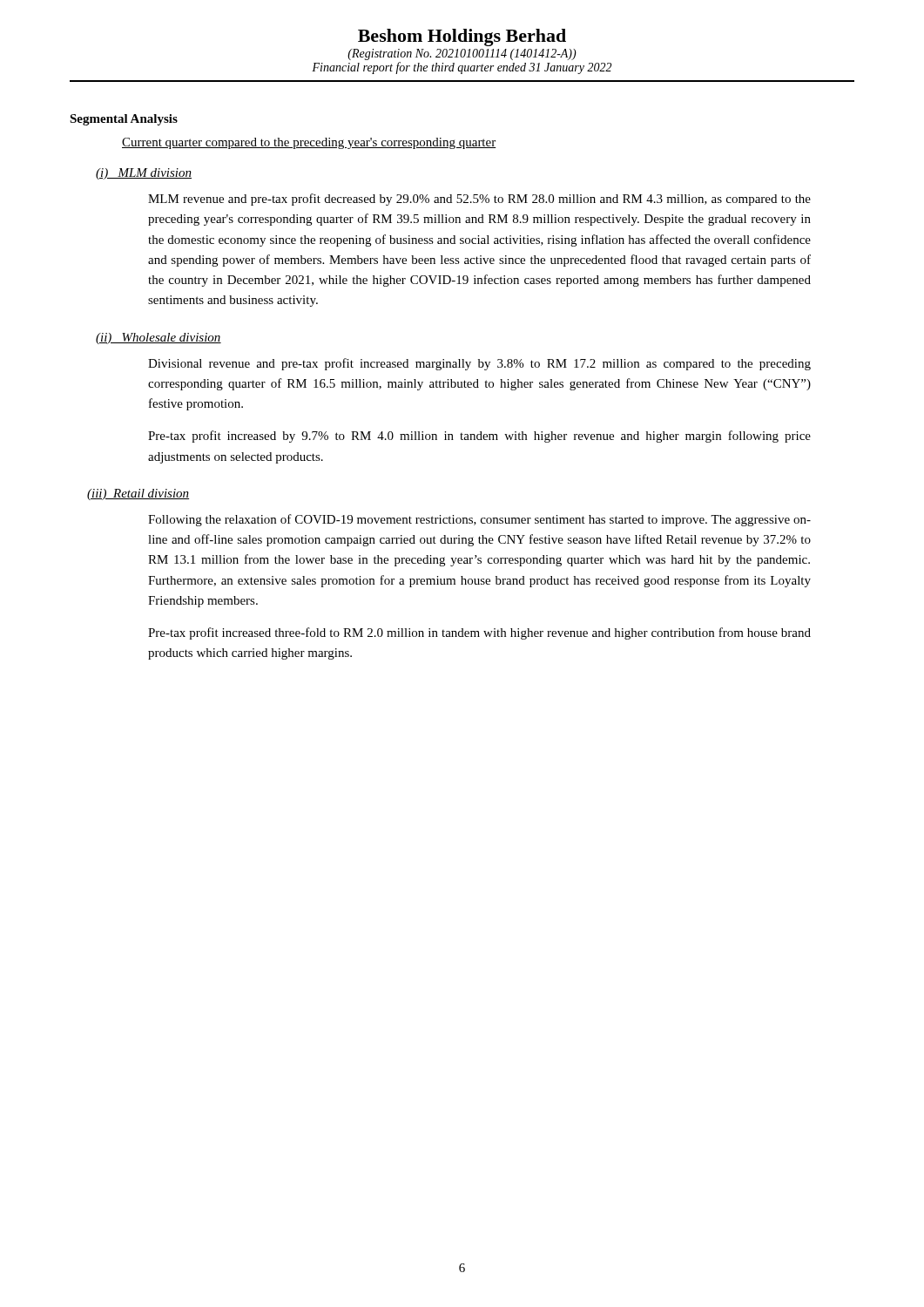
Task: Navigate to the text block starting "Current quarter compared to the"
Action: point(488,142)
